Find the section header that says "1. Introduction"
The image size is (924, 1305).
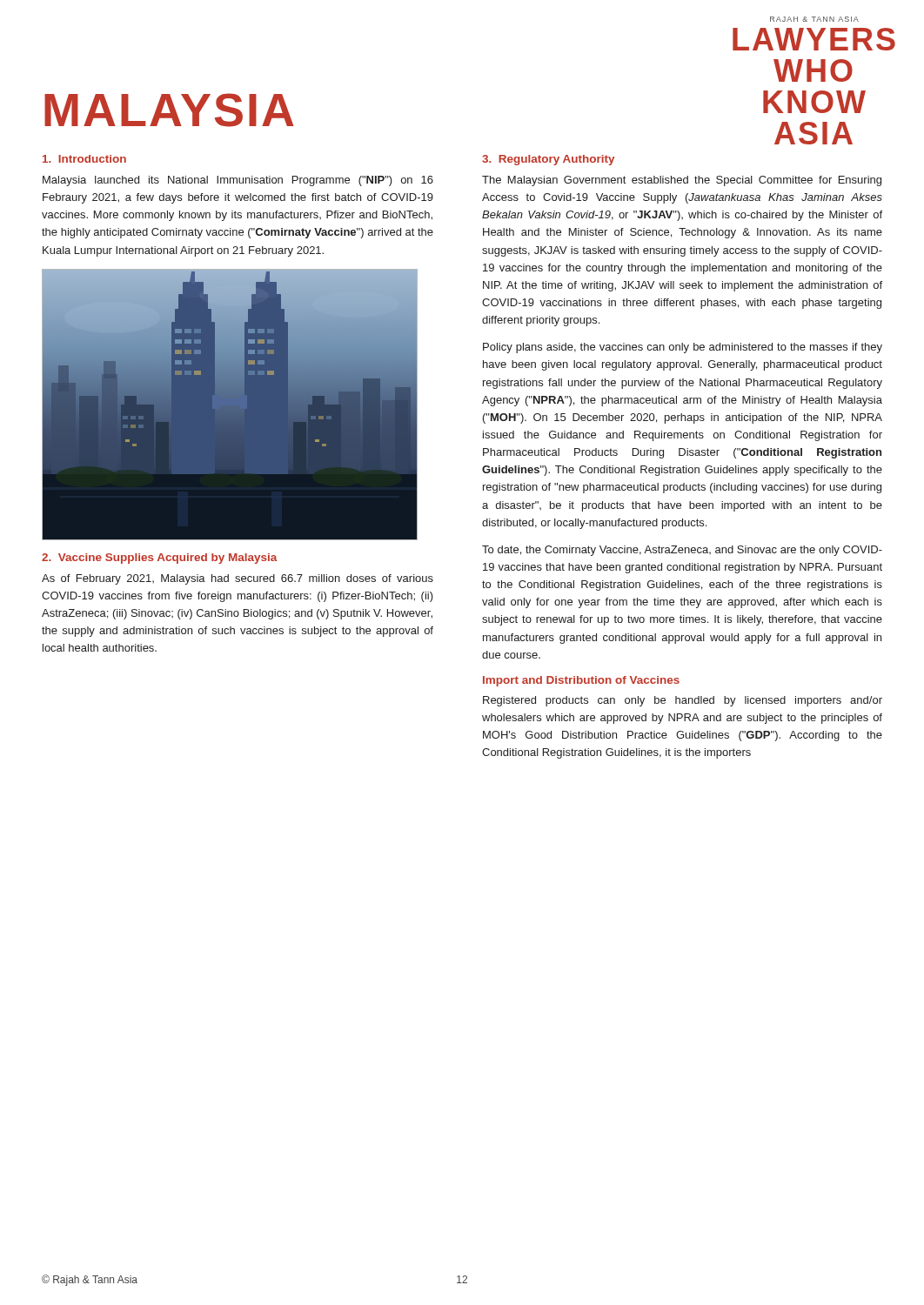84,159
